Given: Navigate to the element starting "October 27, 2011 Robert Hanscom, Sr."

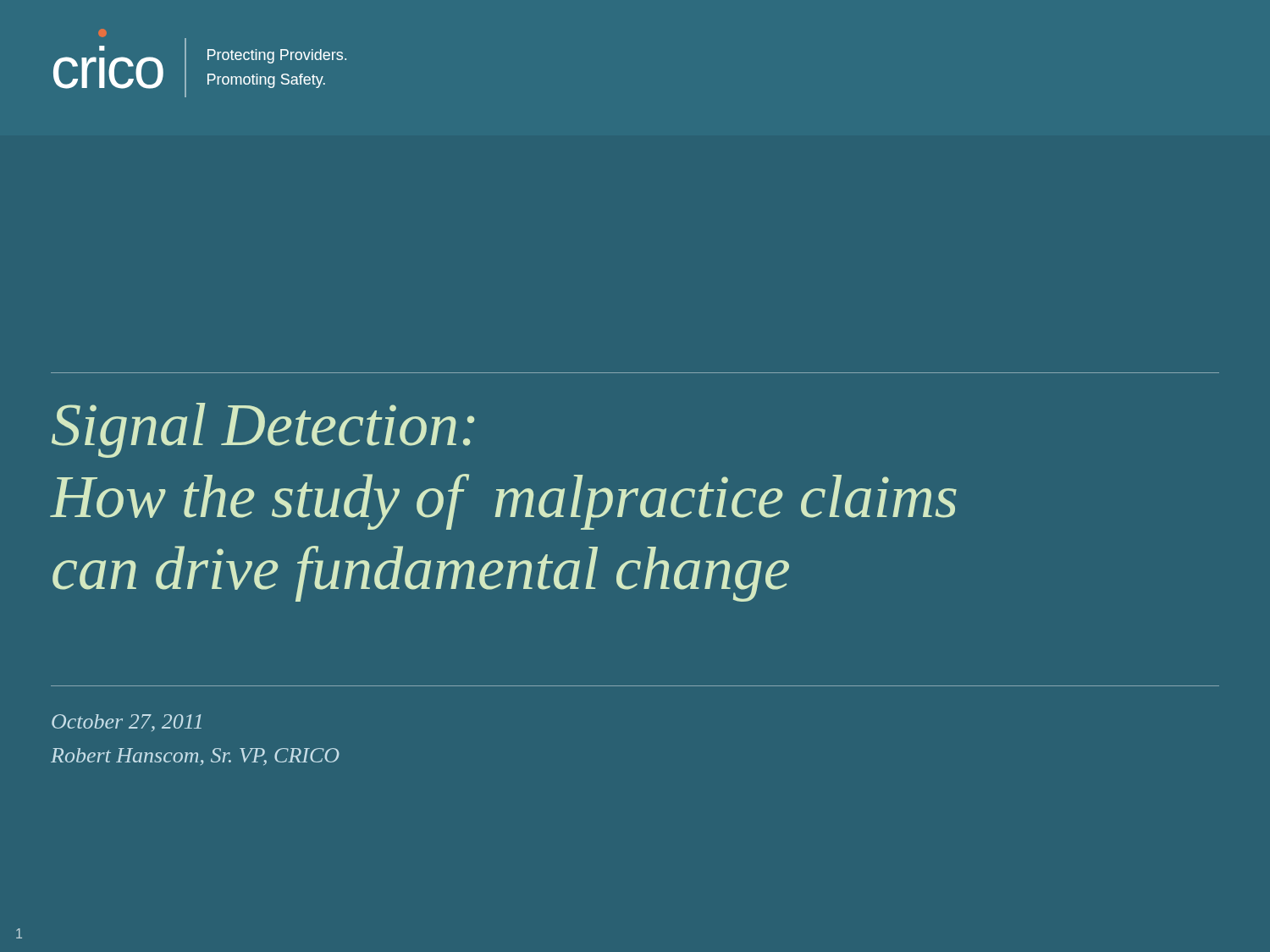Looking at the screenshot, I should [x=195, y=739].
